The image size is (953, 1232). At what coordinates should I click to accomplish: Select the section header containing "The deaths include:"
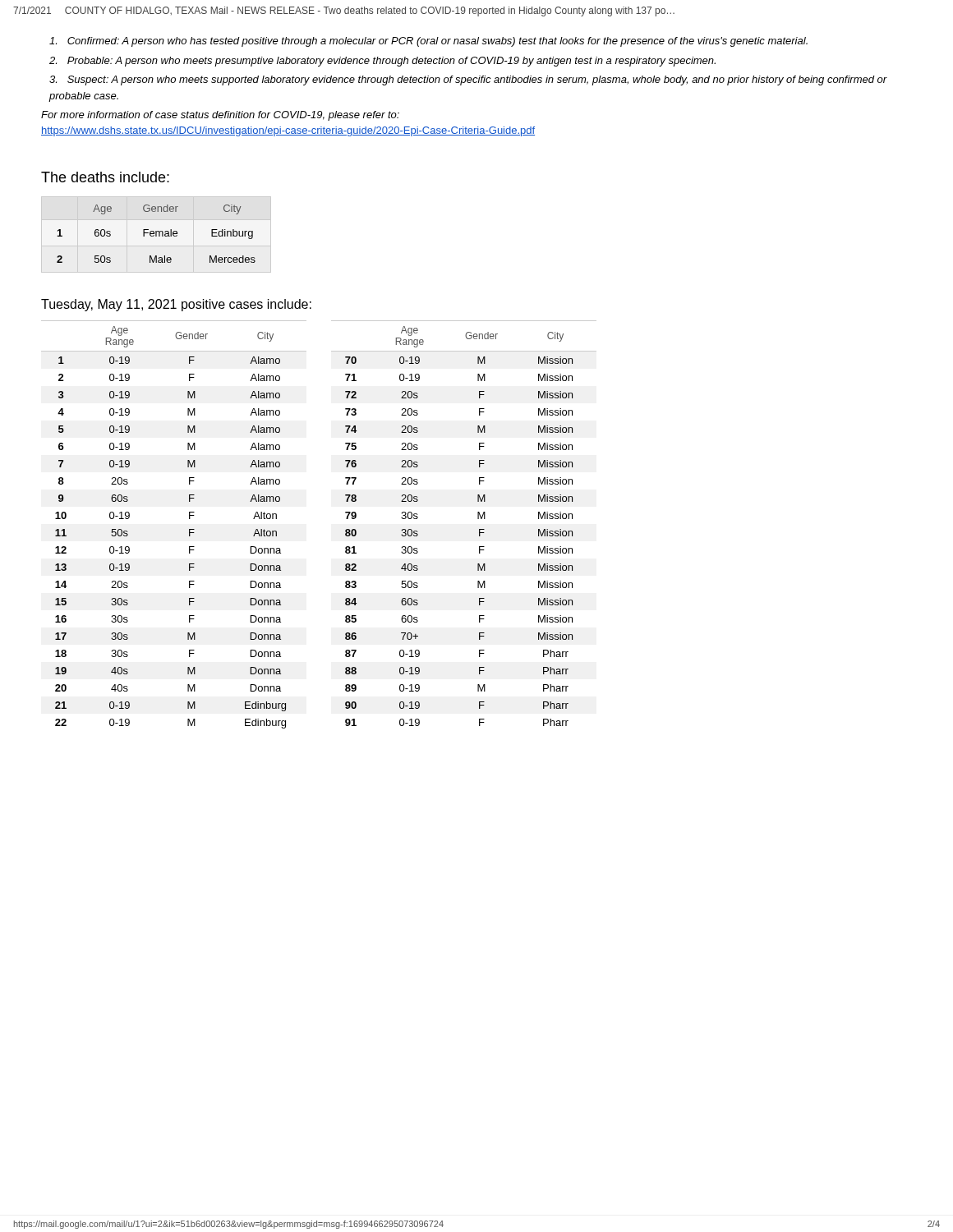click(106, 177)
